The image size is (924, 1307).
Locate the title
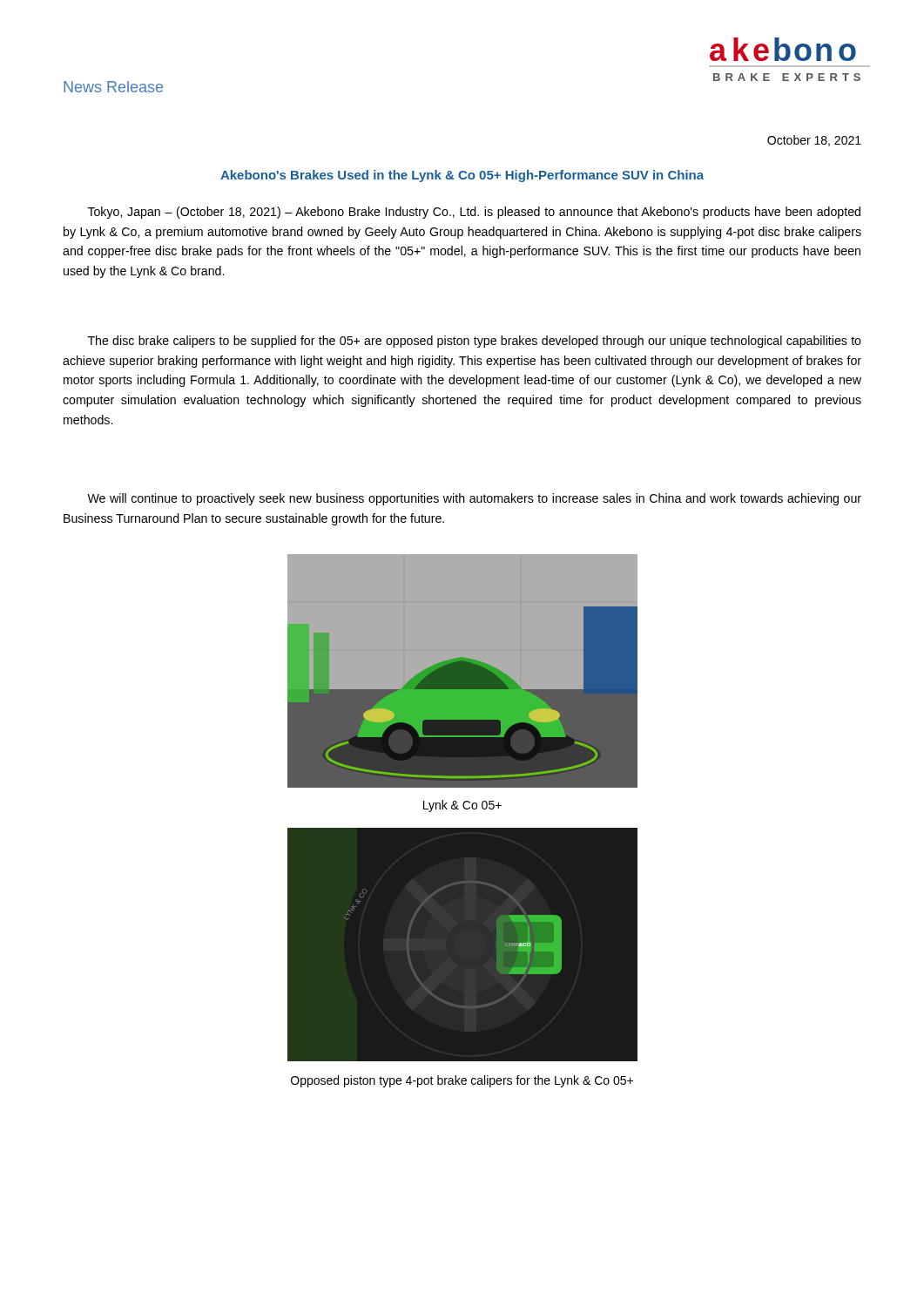[x=462, y=175]
